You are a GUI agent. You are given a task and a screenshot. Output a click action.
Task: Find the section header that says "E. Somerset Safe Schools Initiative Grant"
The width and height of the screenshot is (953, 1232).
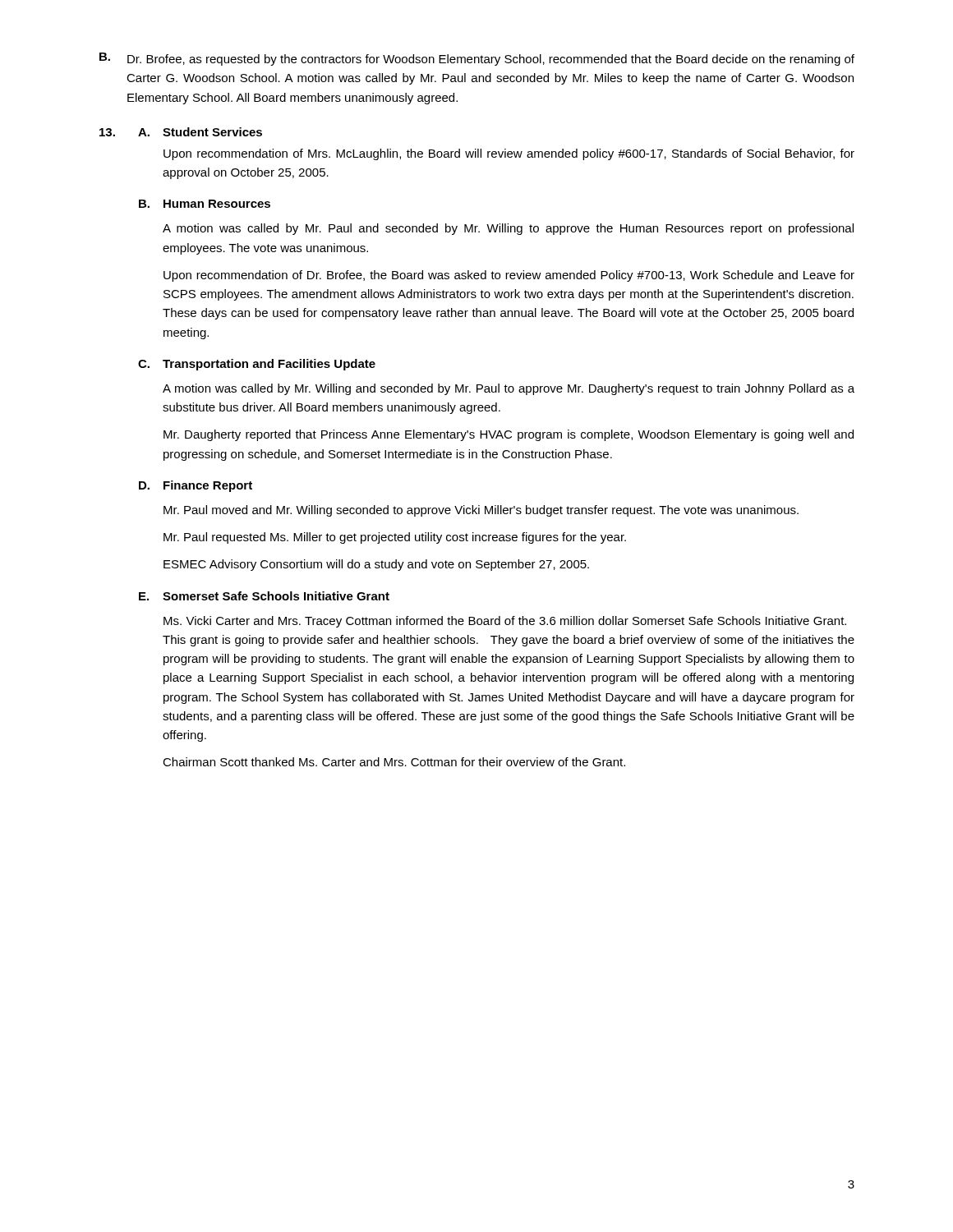(x=264, y=595)
